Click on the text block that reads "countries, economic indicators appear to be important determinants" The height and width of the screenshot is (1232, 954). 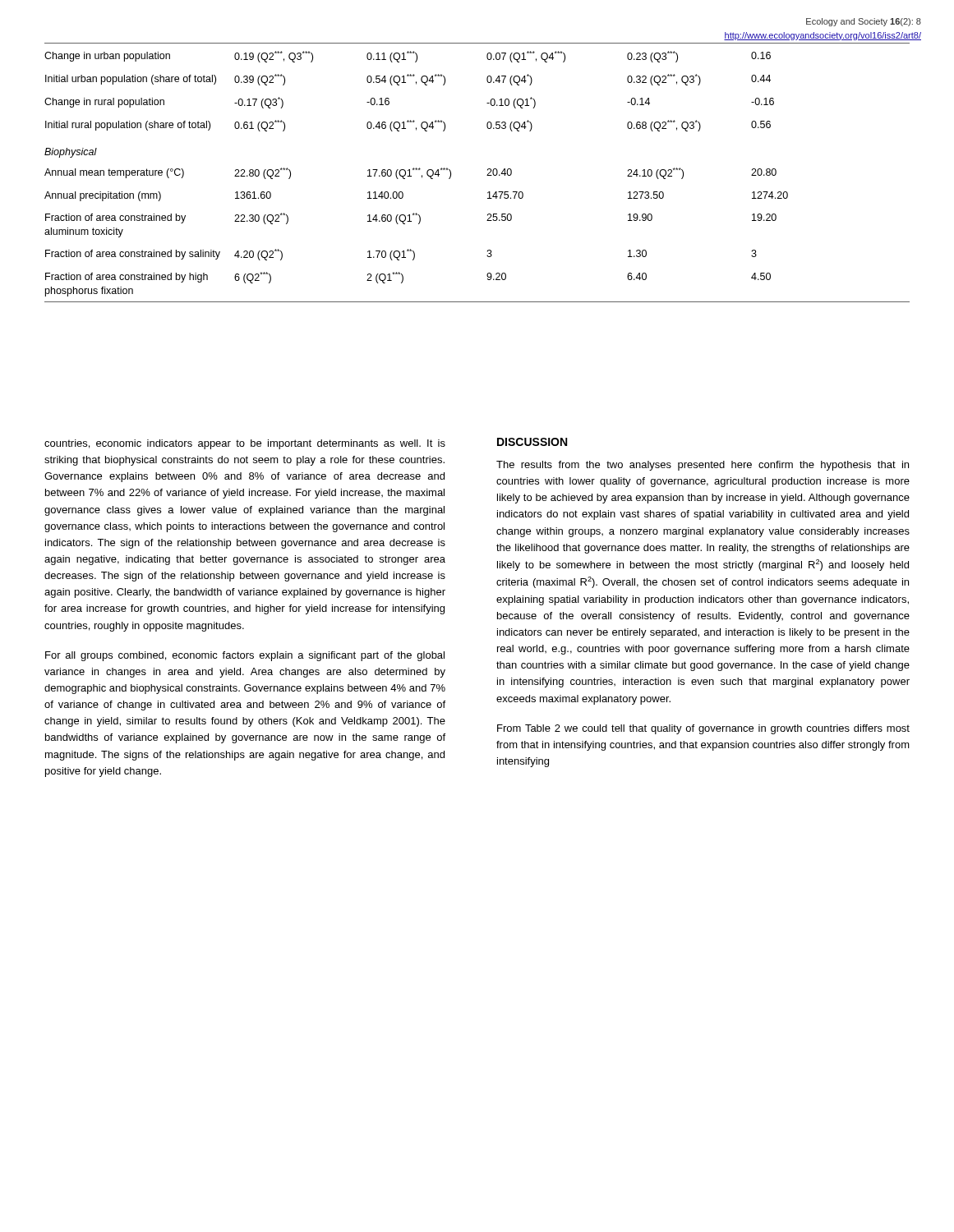coord(245,534)
